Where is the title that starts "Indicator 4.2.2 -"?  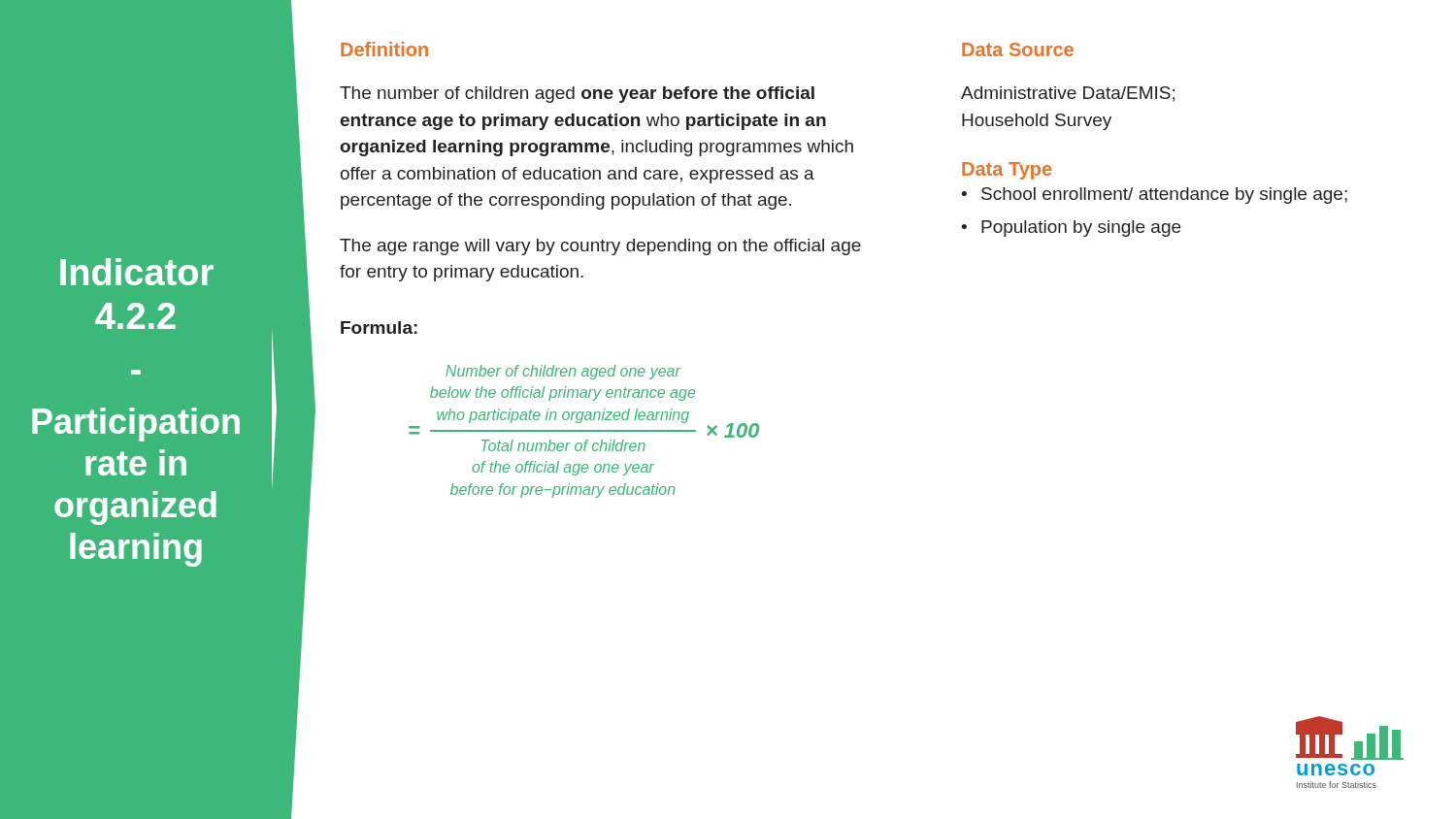pos(136,410)
